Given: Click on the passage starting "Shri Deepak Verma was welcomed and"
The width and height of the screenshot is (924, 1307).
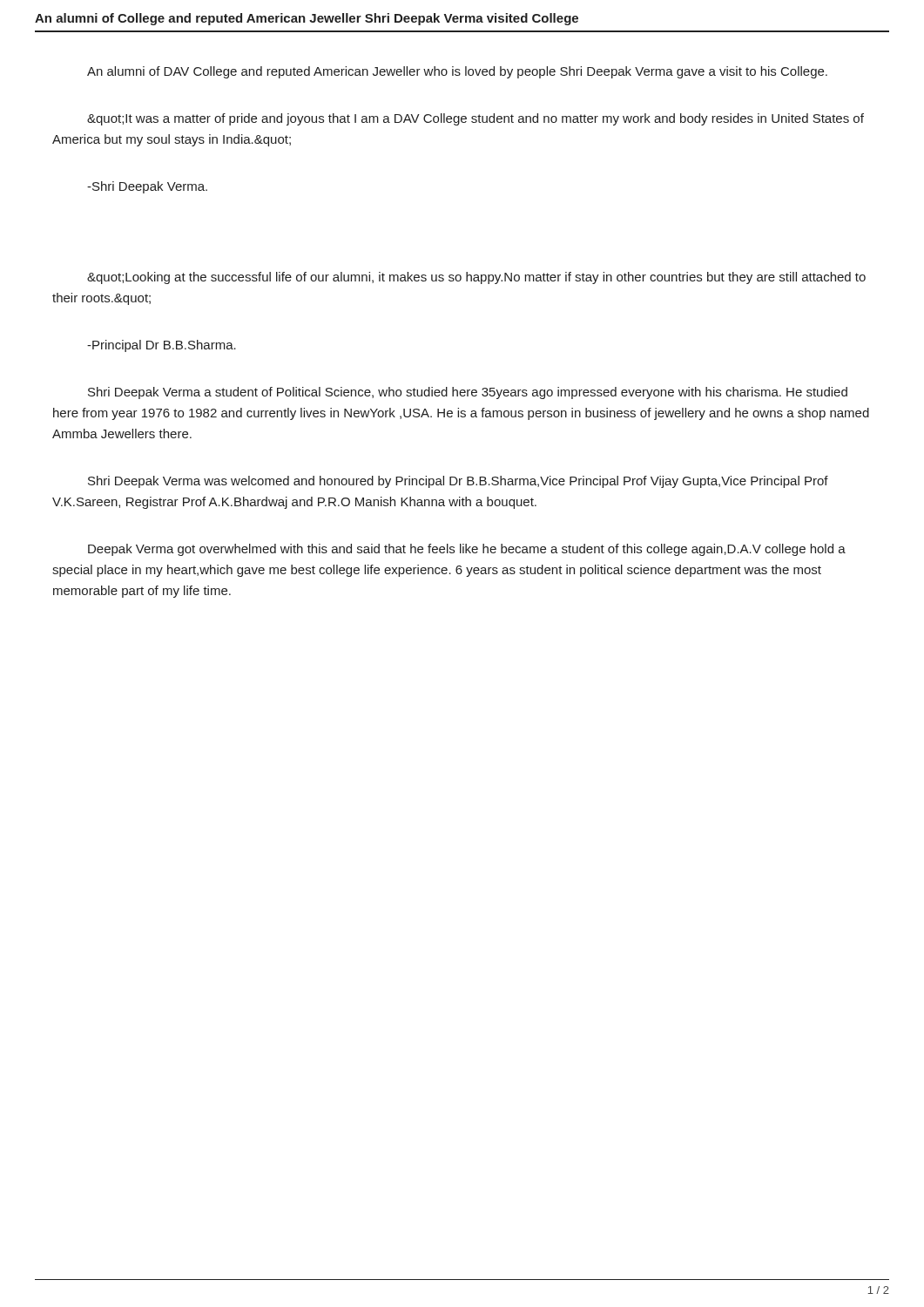Looking at the screenshot, I should click(462, 491).
